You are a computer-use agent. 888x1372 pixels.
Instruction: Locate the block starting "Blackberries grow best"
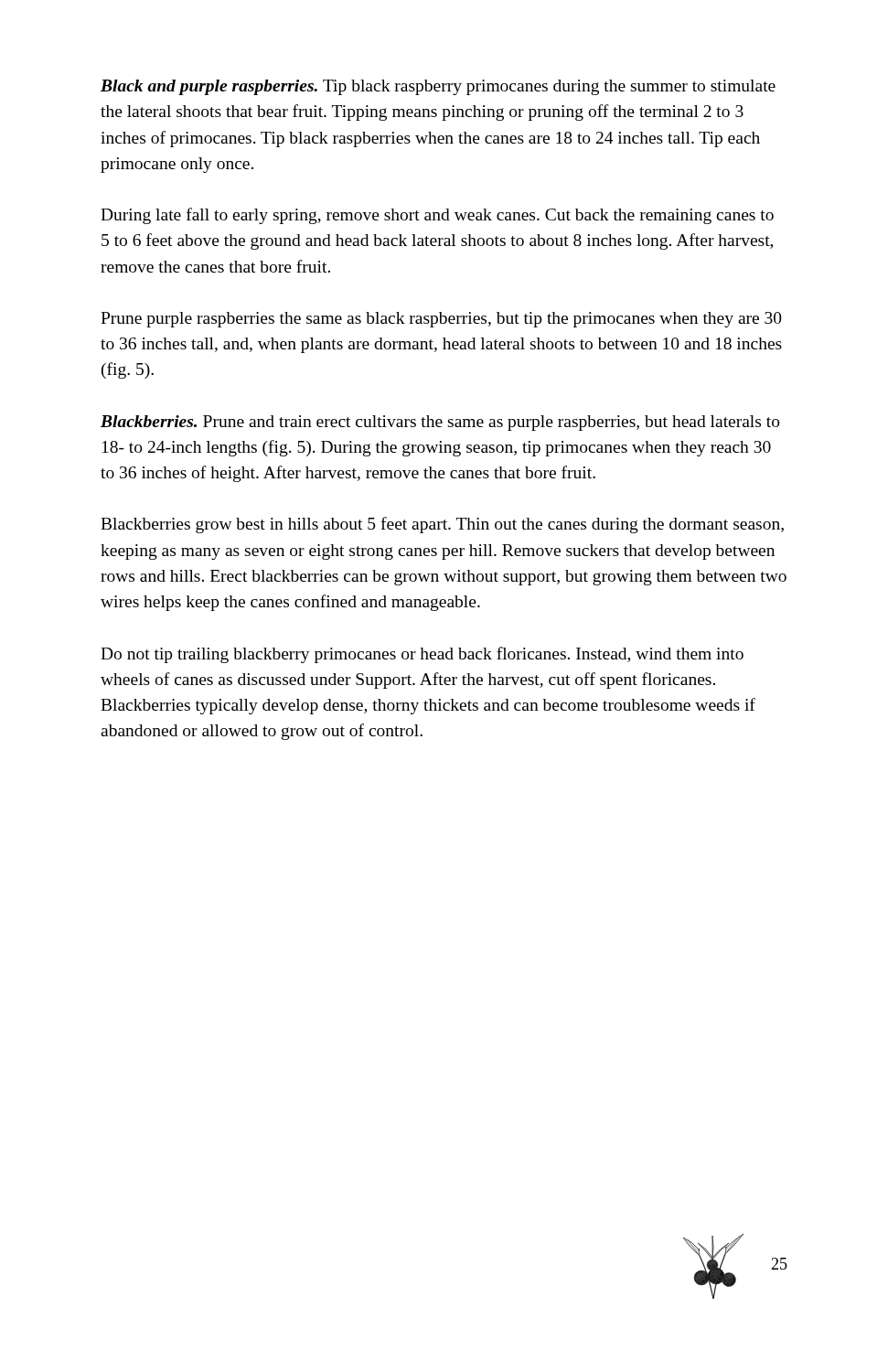point(444,563)
